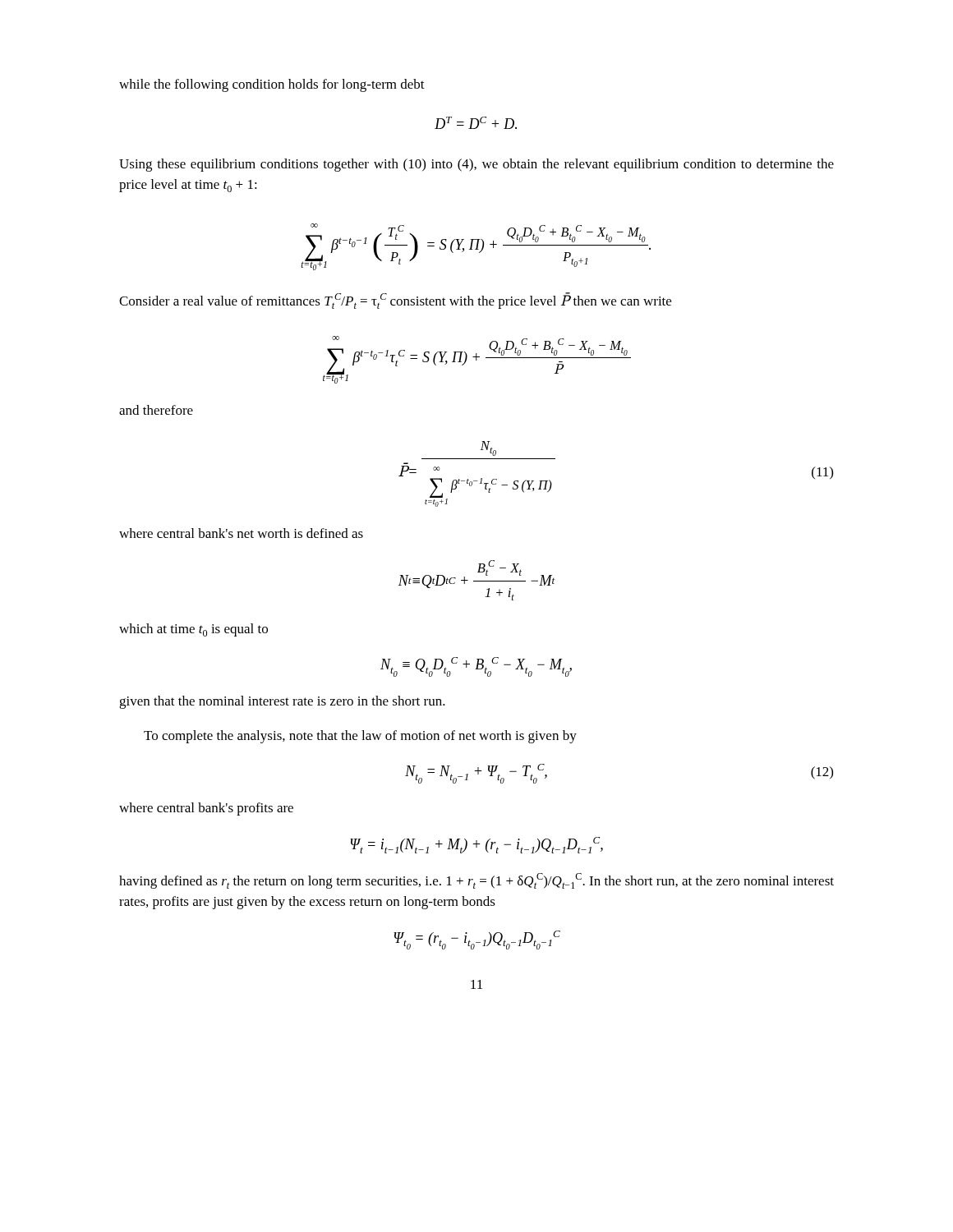Find the formula that says "∞ ∑ t=t0+1 βt−t0−1τtC ="
This screenshot has height=1232, width=953.
(x=476, y=358)
